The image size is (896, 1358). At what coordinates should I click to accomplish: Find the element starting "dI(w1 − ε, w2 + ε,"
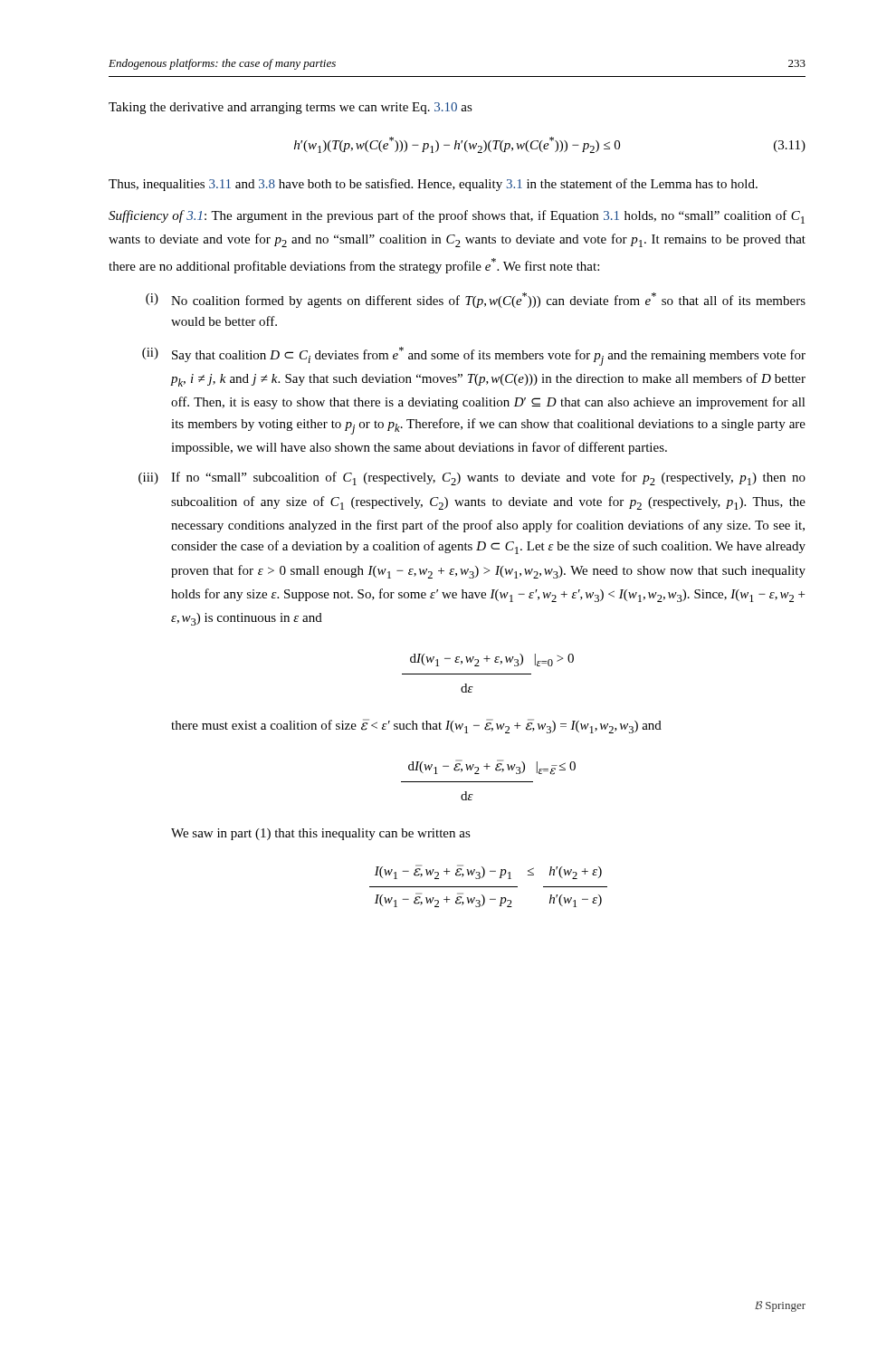[x=488, y=674]
